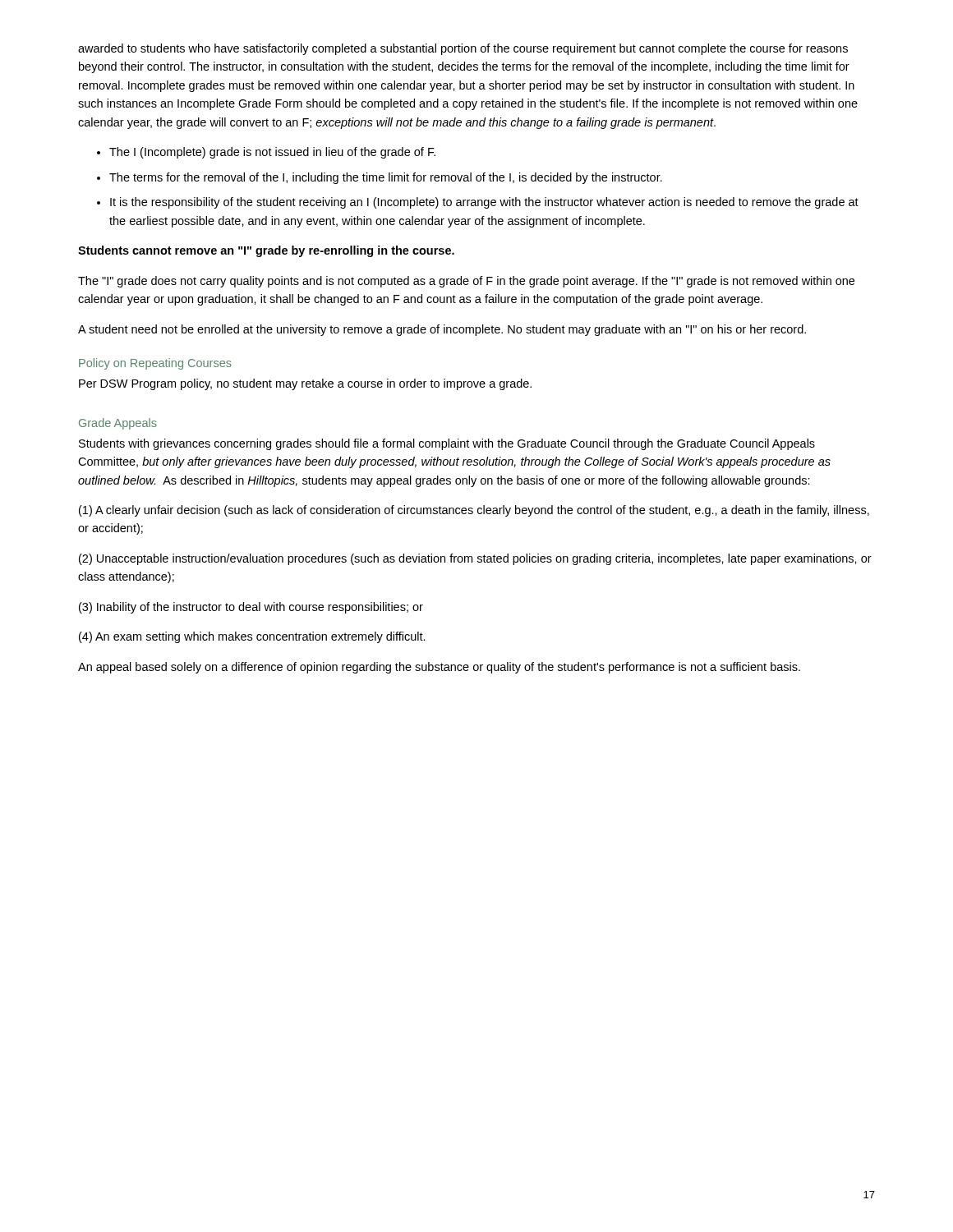Where is the passage that starts "A student need"?
This screenshot has height=1232, width=953.
443,329
